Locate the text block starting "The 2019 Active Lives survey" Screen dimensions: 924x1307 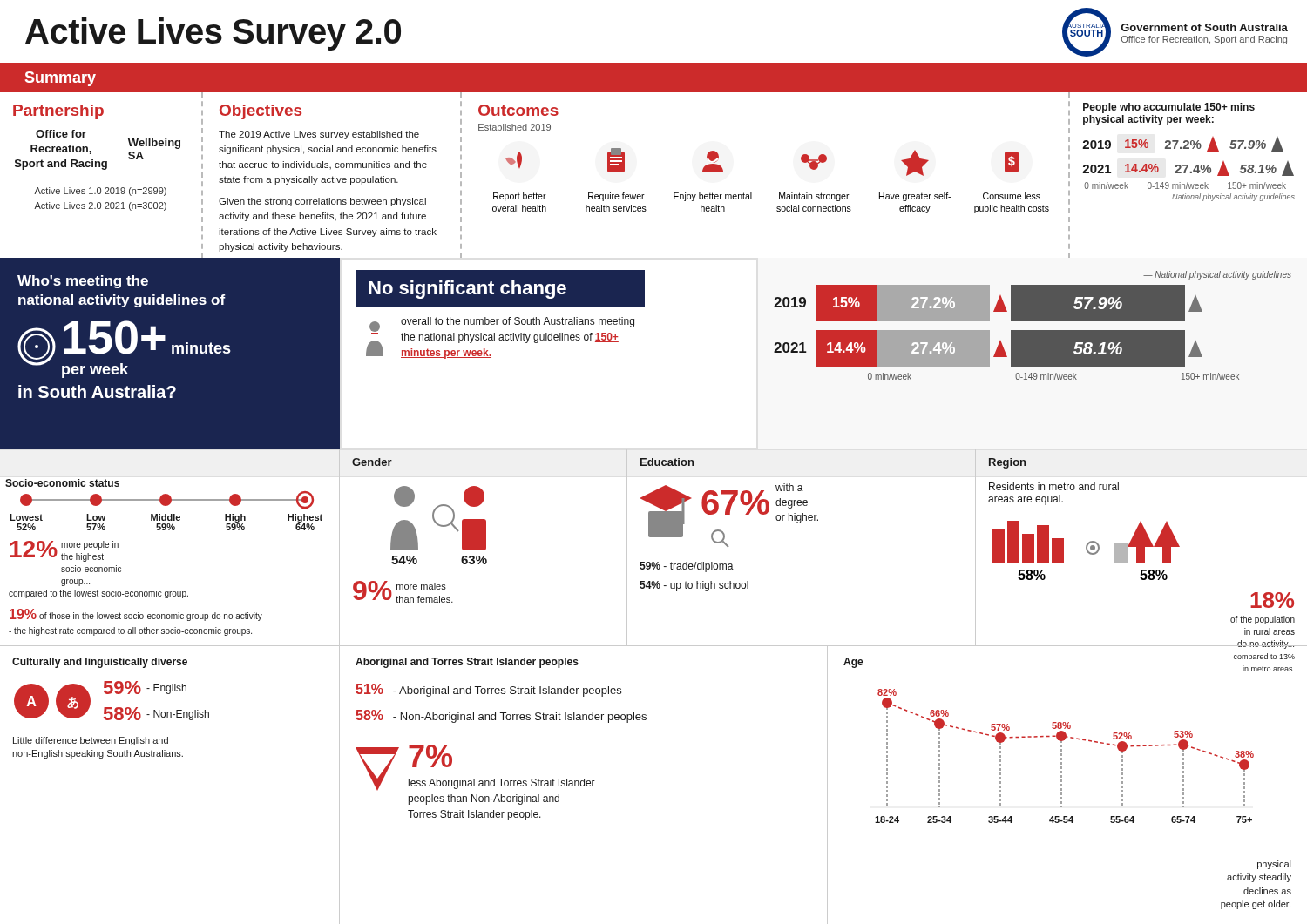pos(328,157)
